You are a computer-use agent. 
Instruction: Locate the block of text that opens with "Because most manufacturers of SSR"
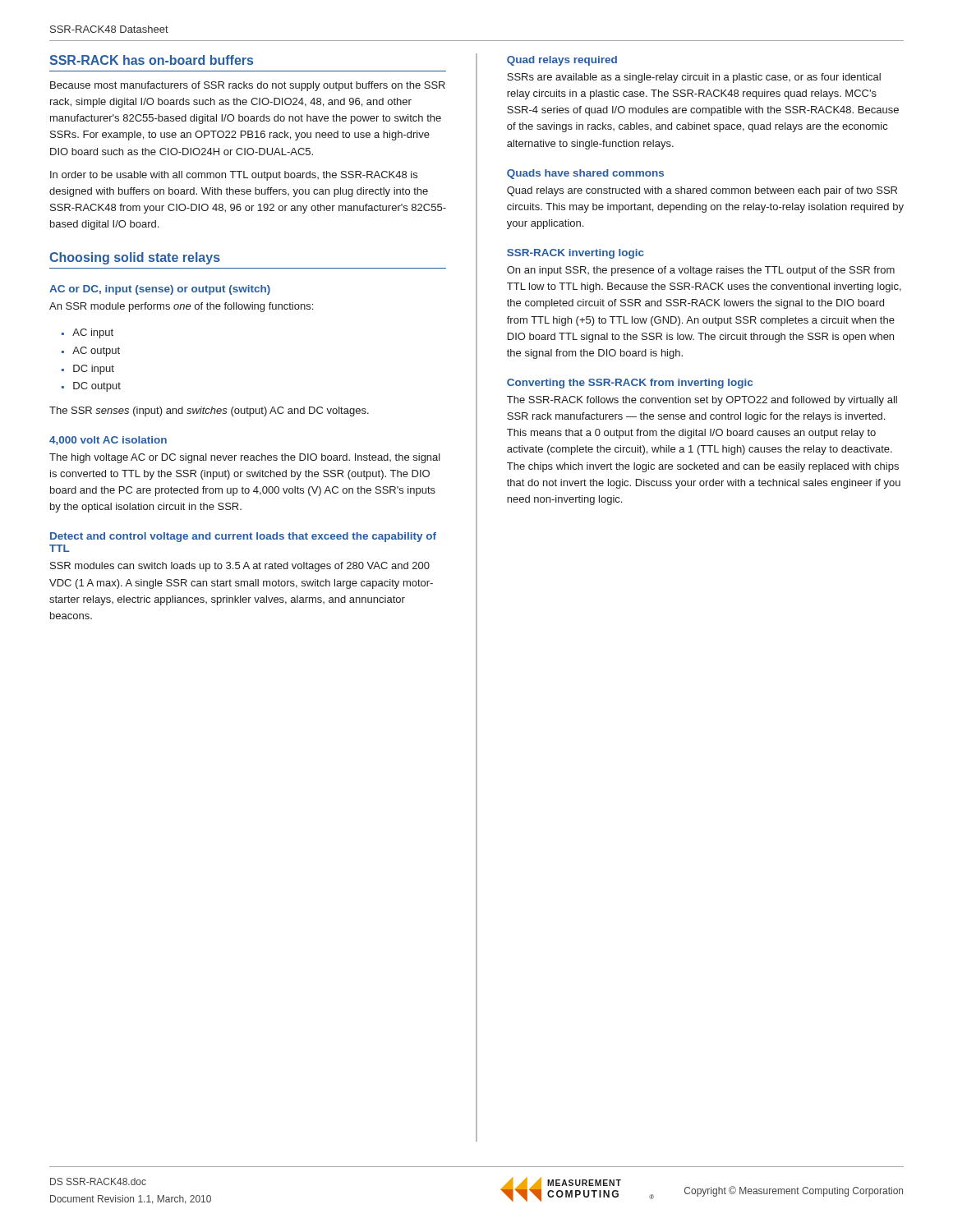click(x=247, y=118)
